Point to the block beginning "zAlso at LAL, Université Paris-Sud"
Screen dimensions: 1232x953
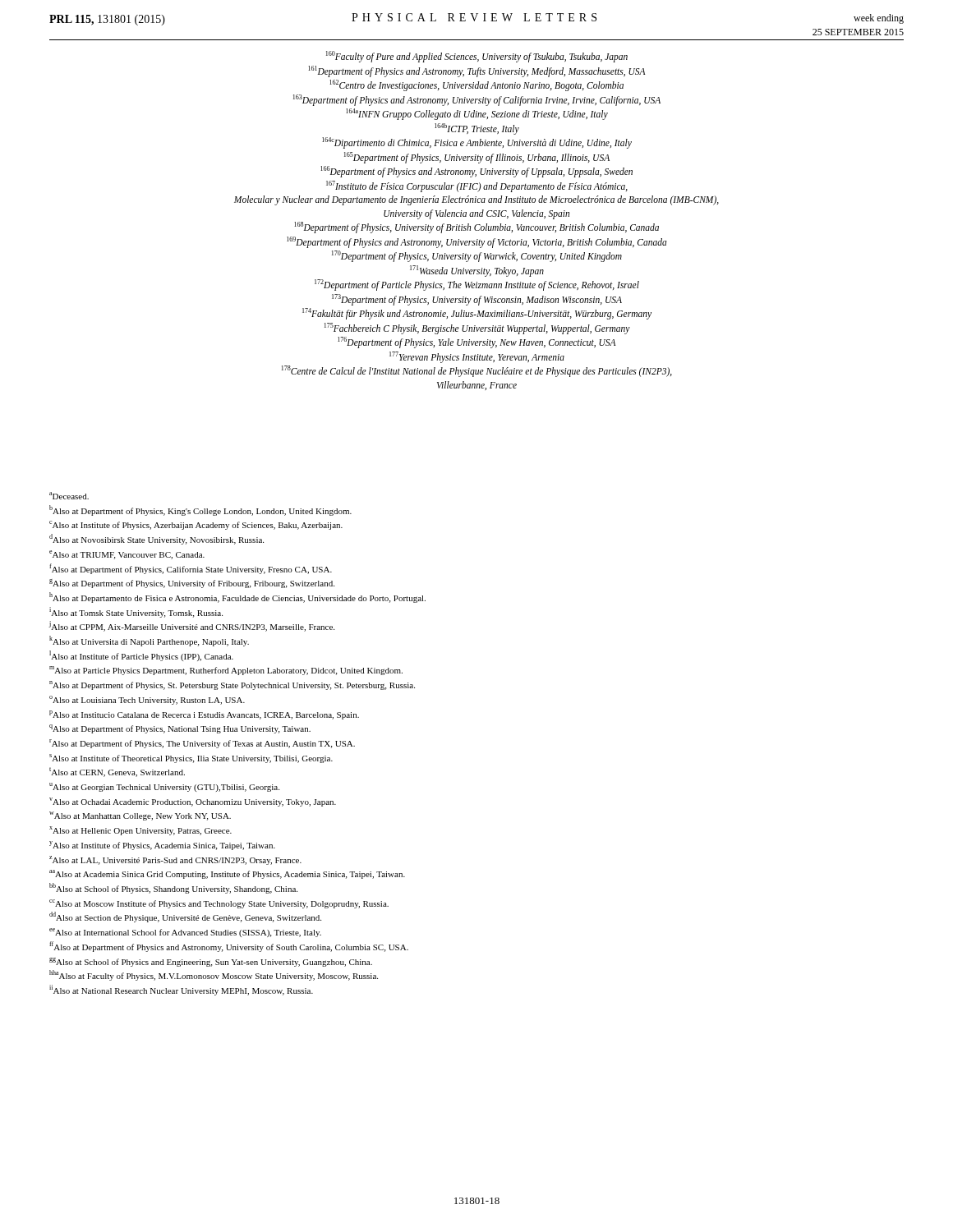point(175,859)
